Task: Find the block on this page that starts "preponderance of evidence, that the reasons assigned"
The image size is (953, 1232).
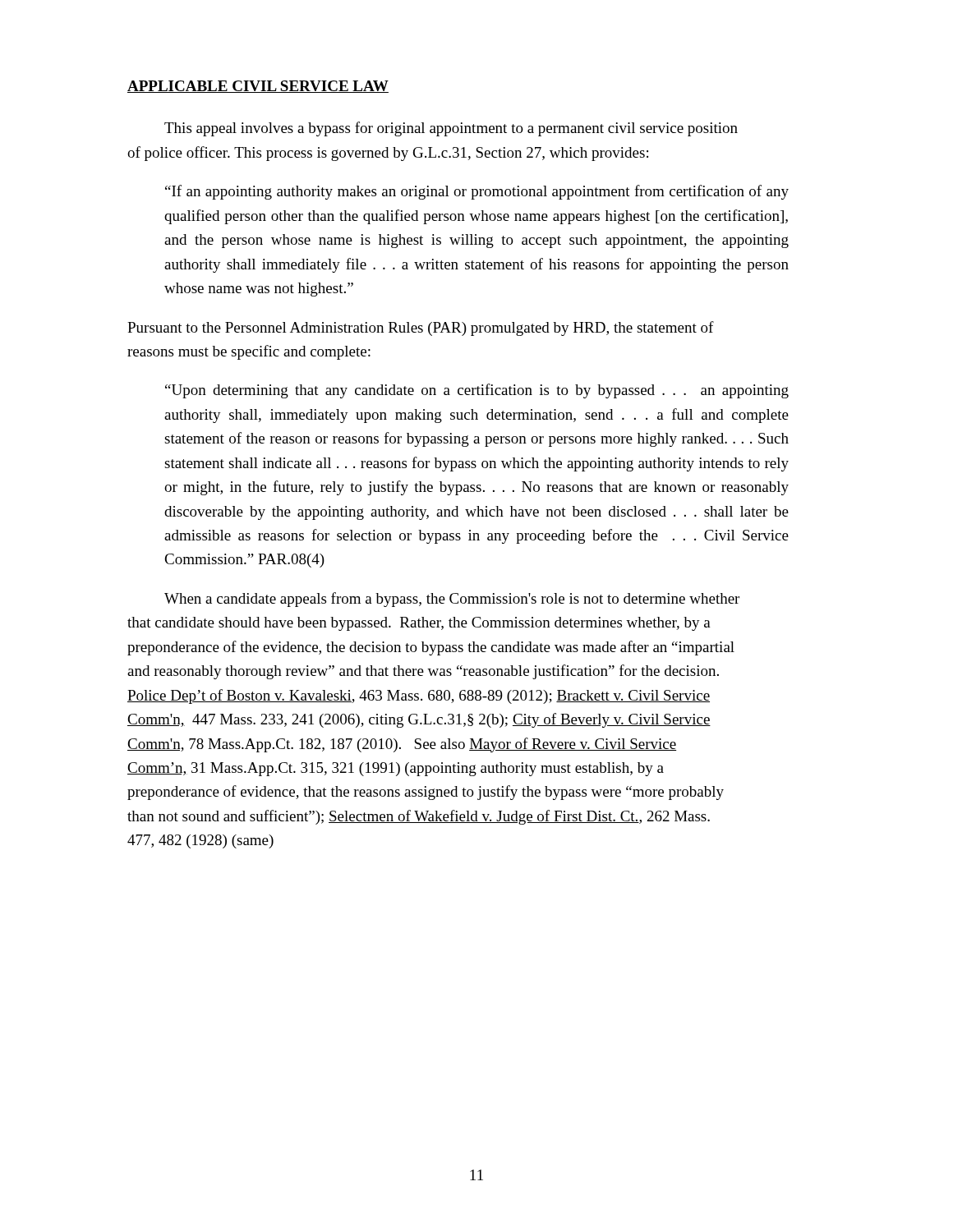Action: [x=426, y=792]
